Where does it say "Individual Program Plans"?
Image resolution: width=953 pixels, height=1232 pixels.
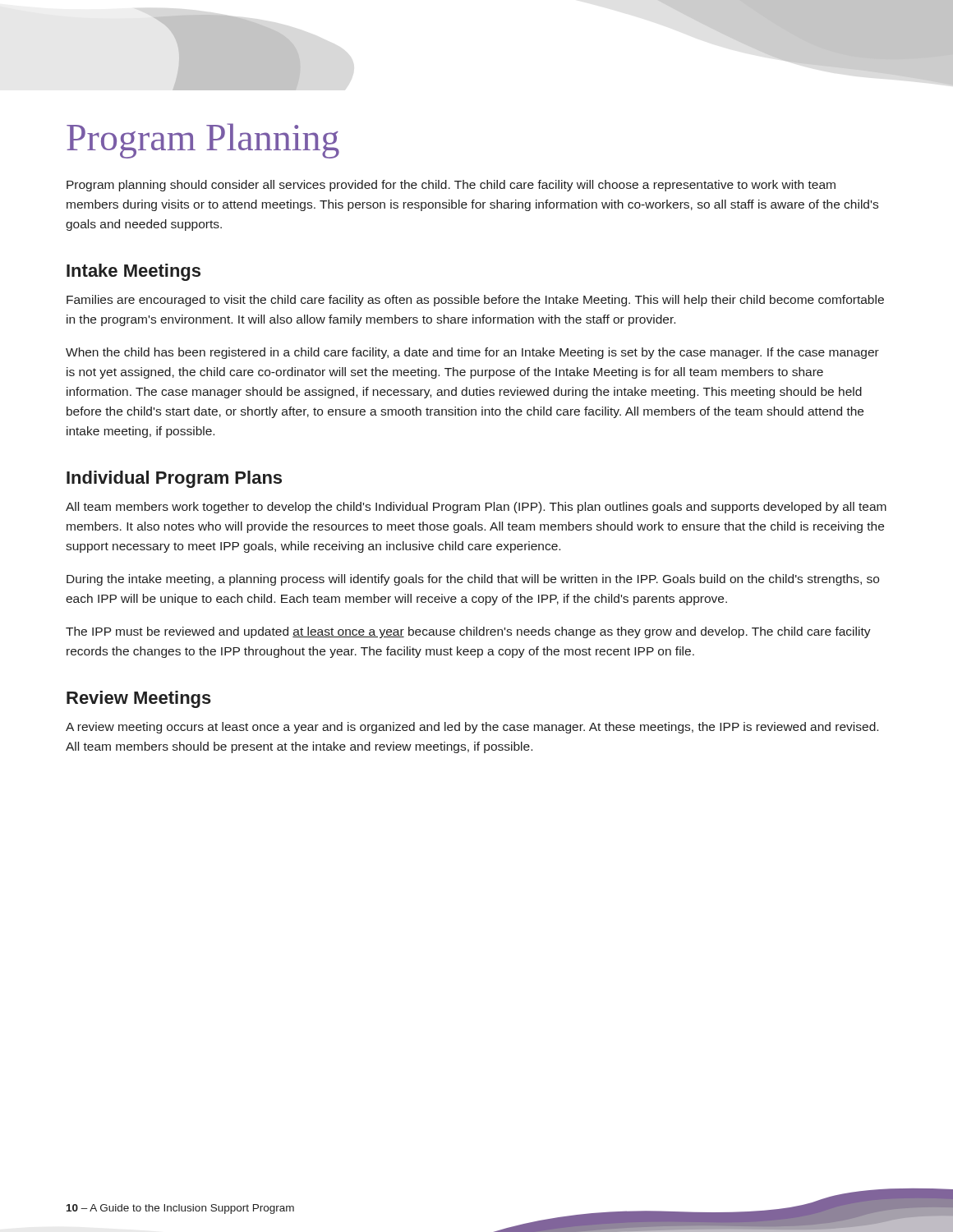[174, 478]
